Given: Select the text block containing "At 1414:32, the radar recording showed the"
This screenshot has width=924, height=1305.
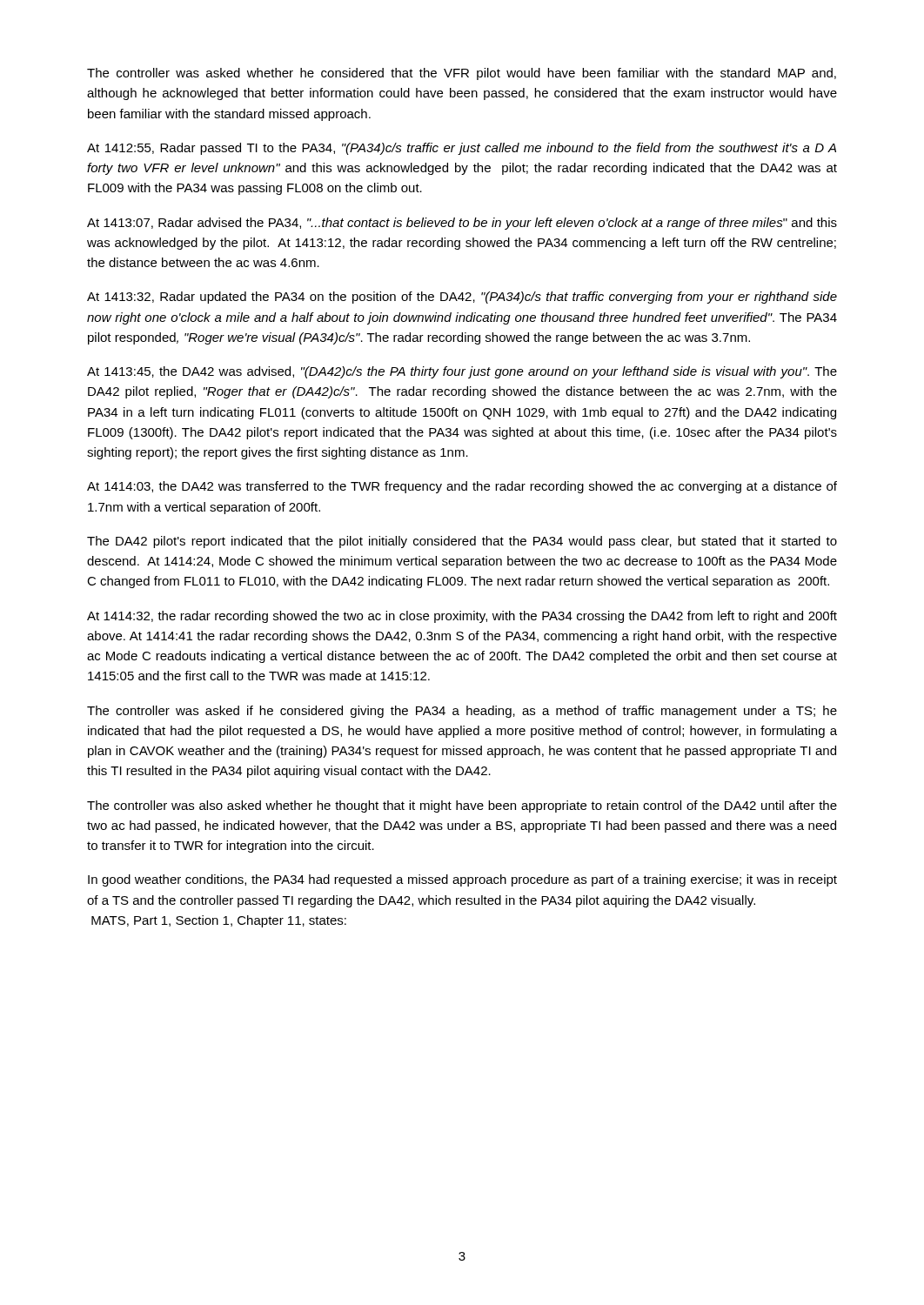Looking at the screenshot, I should 462,645.
